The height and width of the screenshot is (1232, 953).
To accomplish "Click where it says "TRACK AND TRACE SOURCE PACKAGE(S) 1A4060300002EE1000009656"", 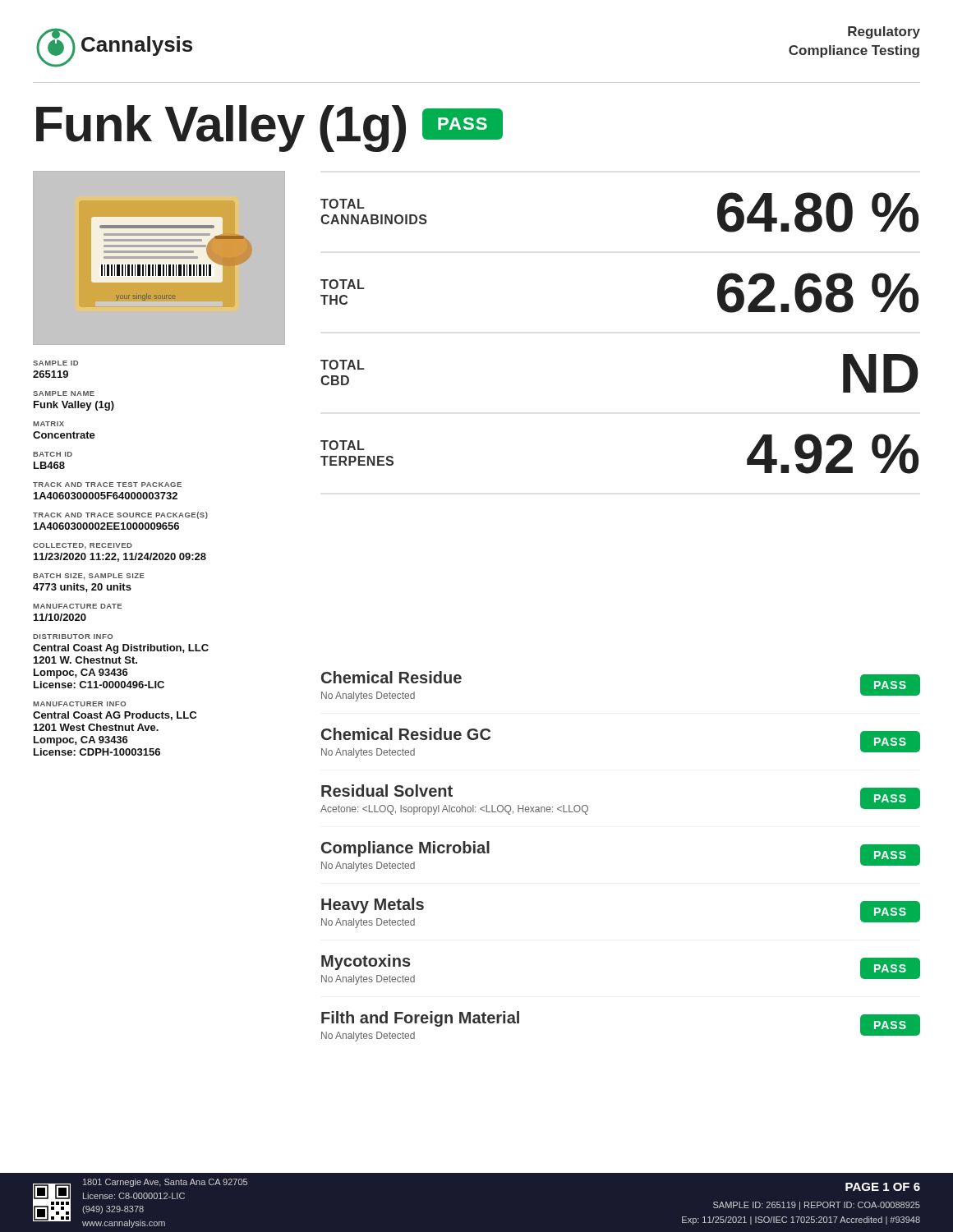I will tap(160, 521).
